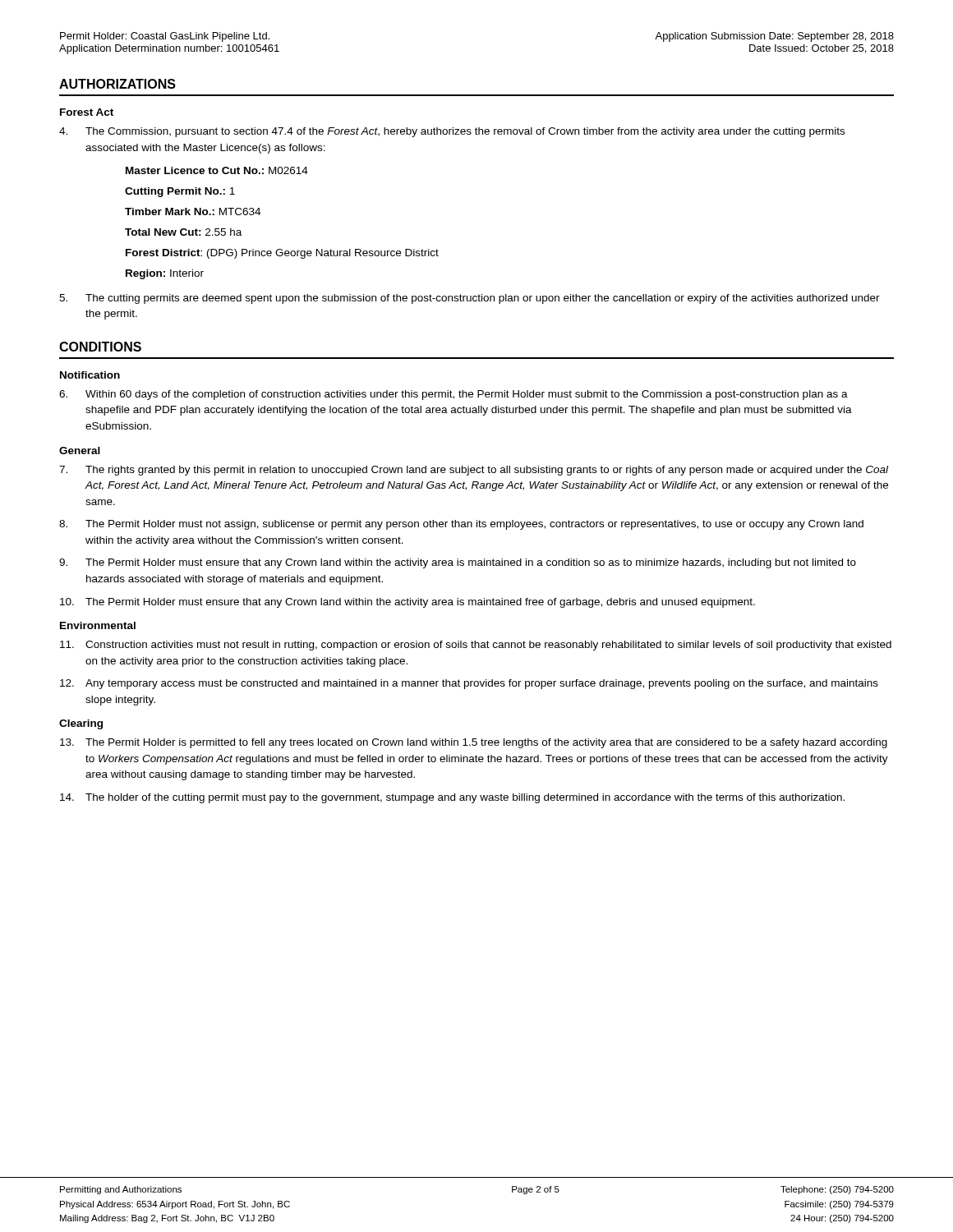Click on the element starting "11. Construction activities"
The height and width of the screenshot is (1232, 953).
click(x=476, y=653)
